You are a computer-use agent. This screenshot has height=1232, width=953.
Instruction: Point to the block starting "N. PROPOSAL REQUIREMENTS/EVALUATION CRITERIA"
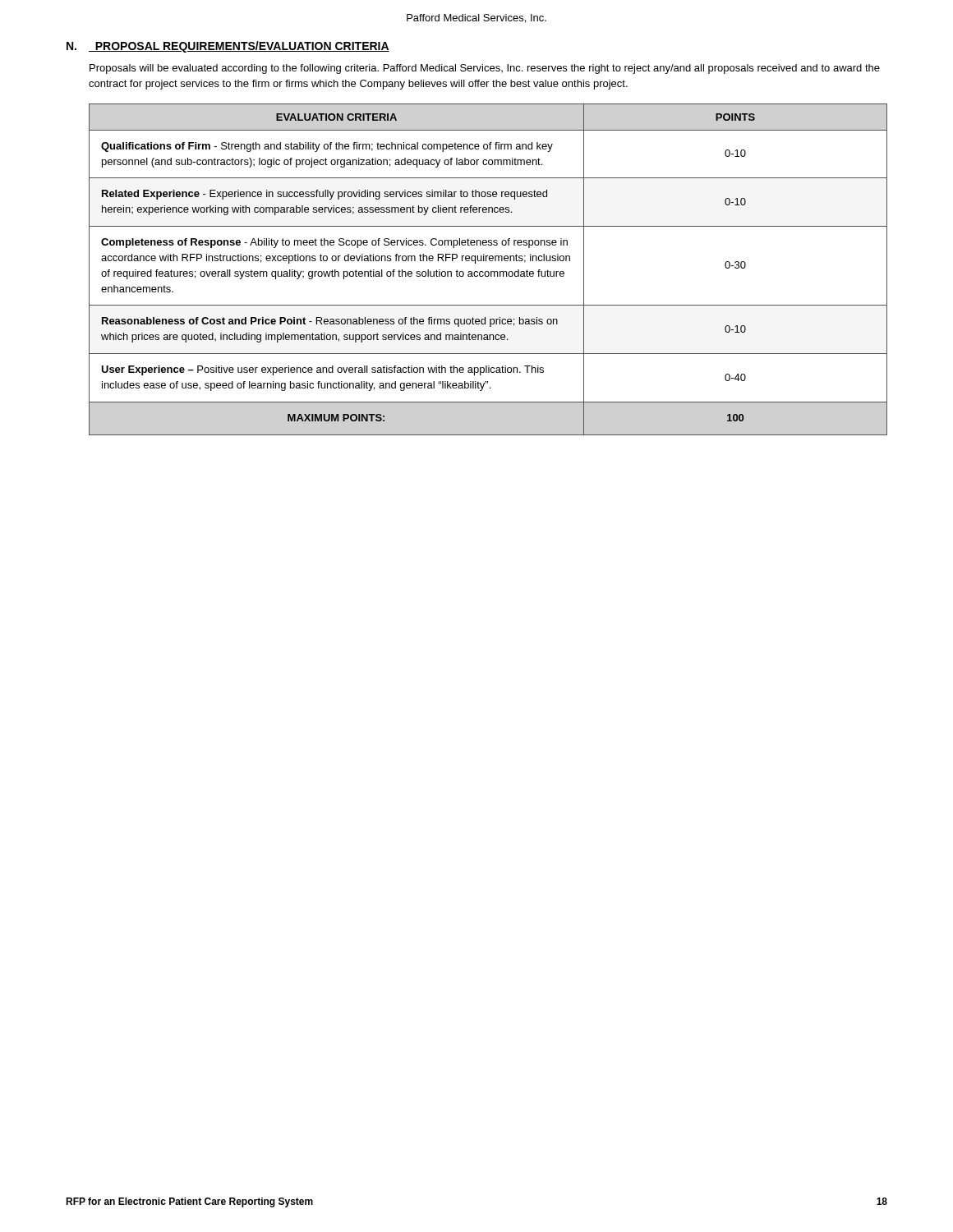point(227,46)
